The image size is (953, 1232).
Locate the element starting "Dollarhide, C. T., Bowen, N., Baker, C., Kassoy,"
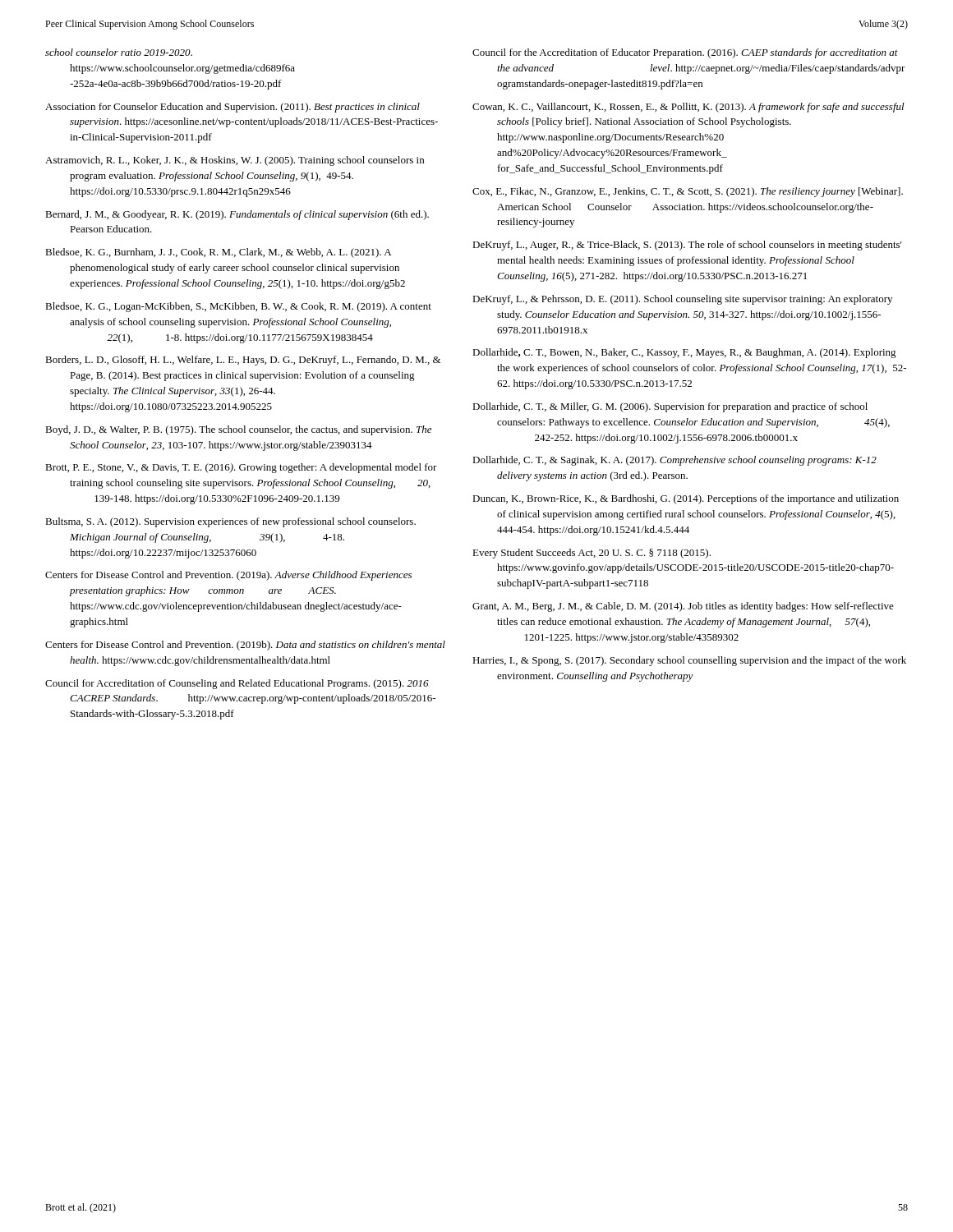click(x=689, y=368)
